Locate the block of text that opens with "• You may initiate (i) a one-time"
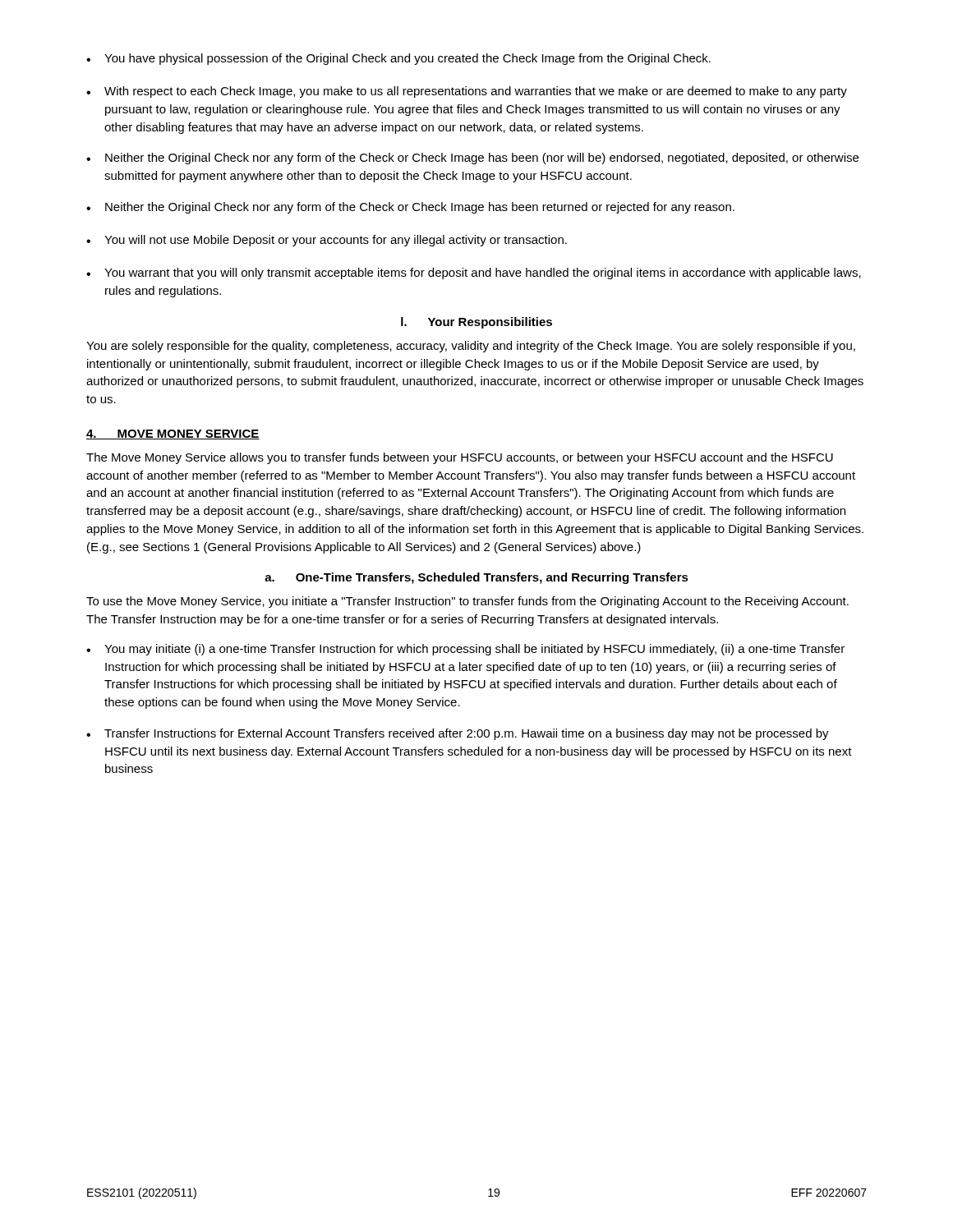This screenshot has height=1232, width=953. click(476, 675)
